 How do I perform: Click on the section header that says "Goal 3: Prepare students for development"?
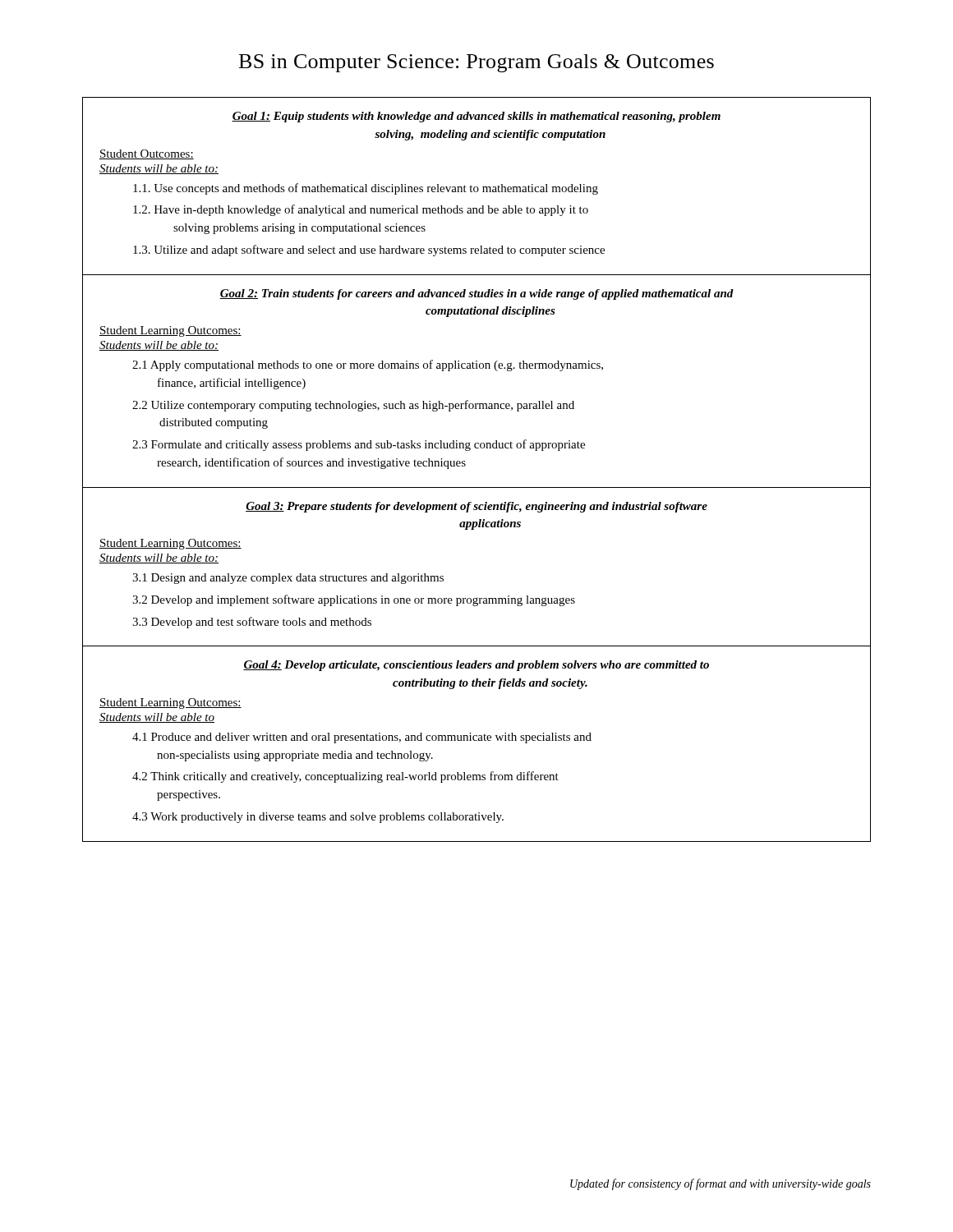tap(476, 507)
